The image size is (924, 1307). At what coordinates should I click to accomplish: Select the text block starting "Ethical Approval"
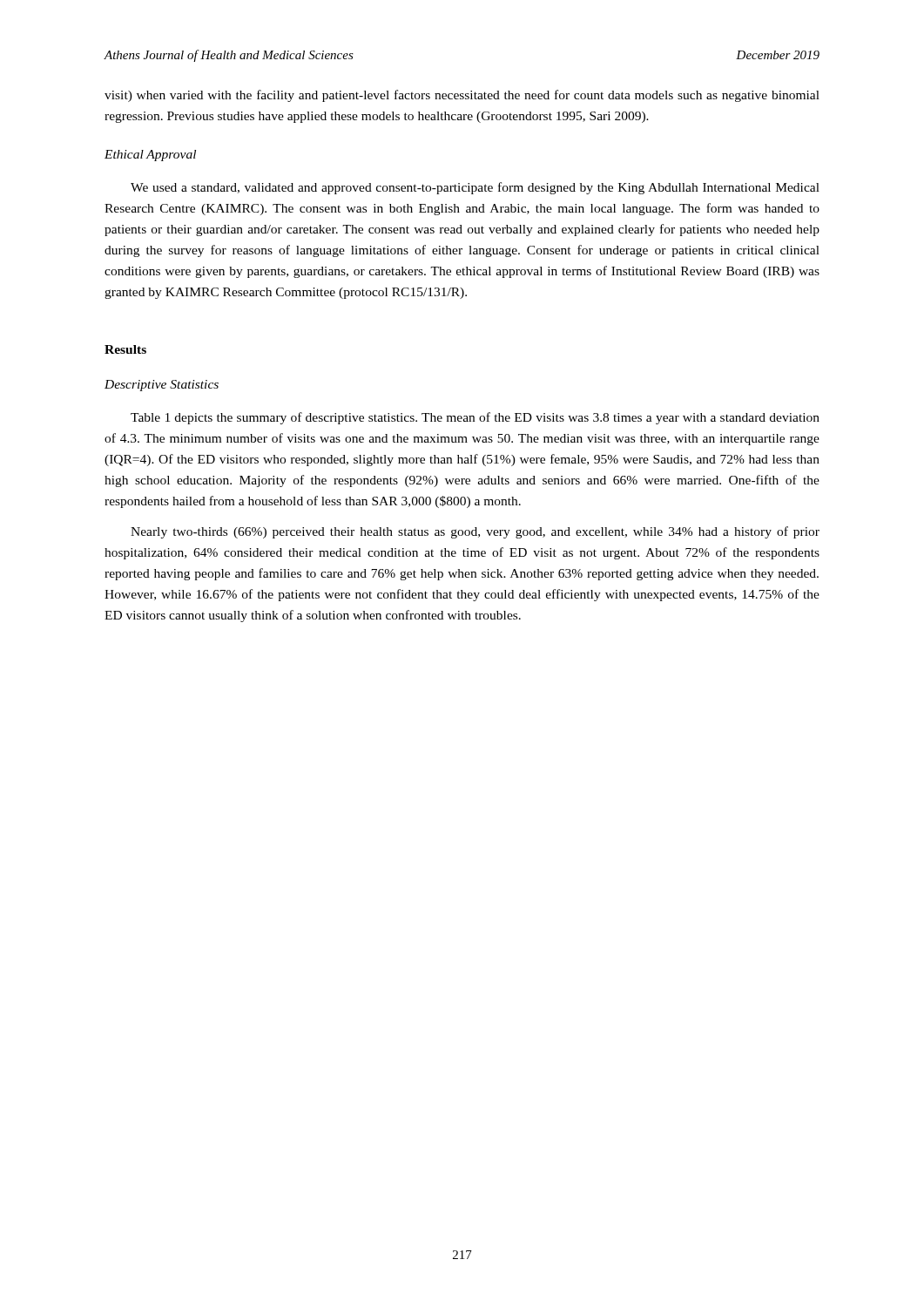point(150,154)
